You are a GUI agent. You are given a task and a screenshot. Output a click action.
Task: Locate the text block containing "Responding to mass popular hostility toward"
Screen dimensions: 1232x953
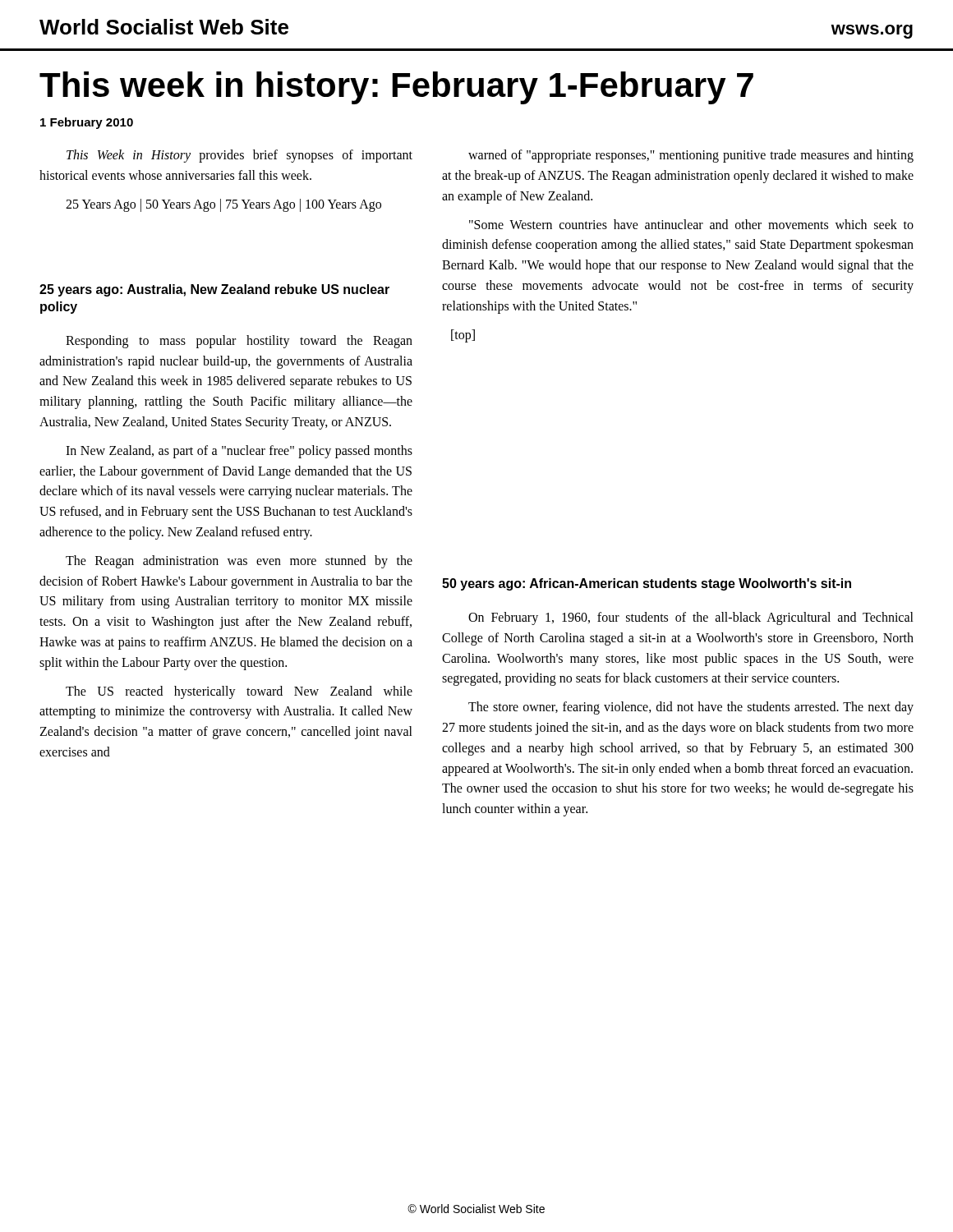click(226, 381)
